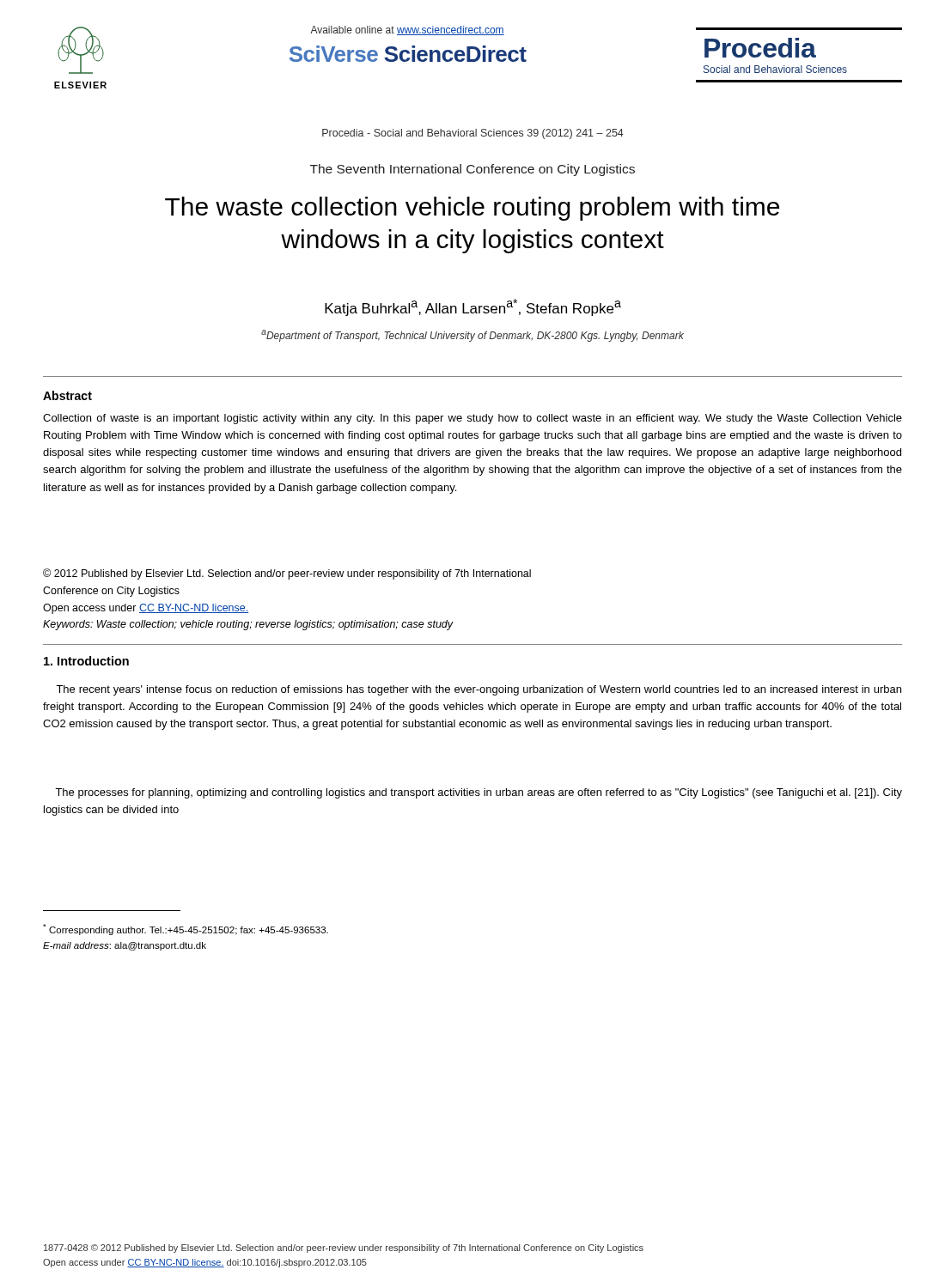The width and height of the screenshot is (945, 1288).
Task: Locate the block of text that opens with "Collection of waste"
Action: pos(472,452)
